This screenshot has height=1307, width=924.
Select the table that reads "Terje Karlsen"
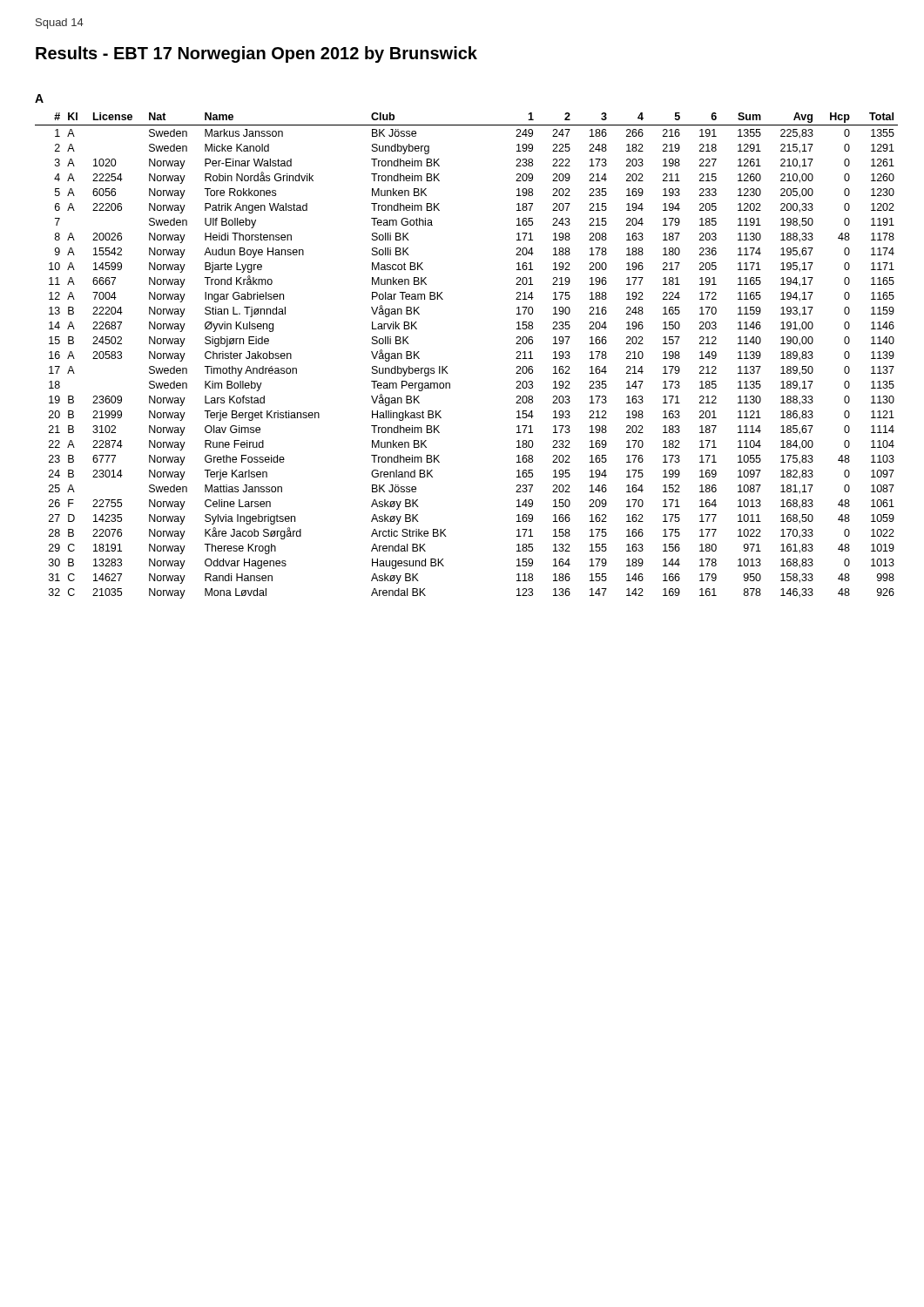(466, 354)
